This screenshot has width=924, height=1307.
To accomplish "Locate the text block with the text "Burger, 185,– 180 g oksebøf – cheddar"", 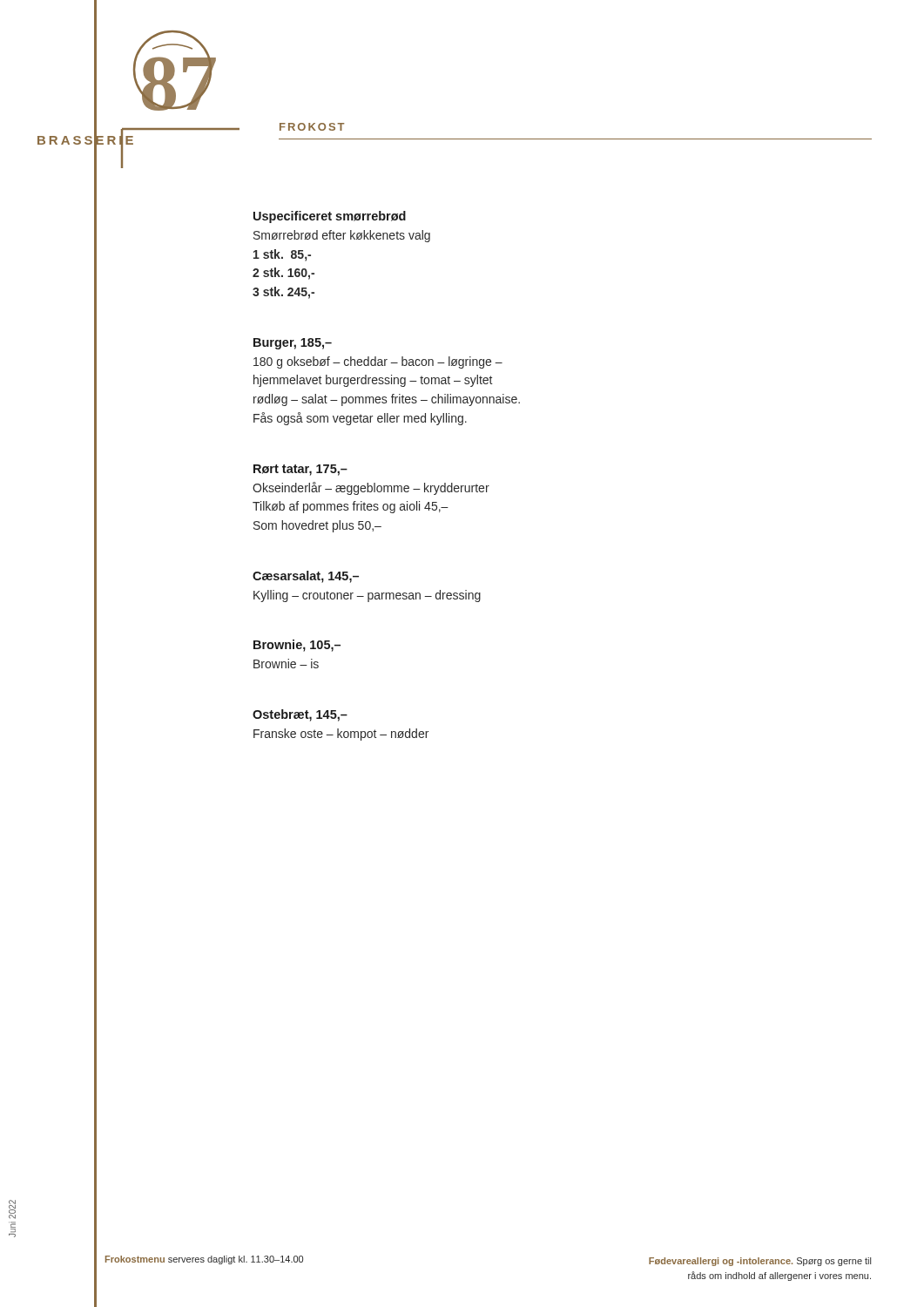I will [293, 344].
